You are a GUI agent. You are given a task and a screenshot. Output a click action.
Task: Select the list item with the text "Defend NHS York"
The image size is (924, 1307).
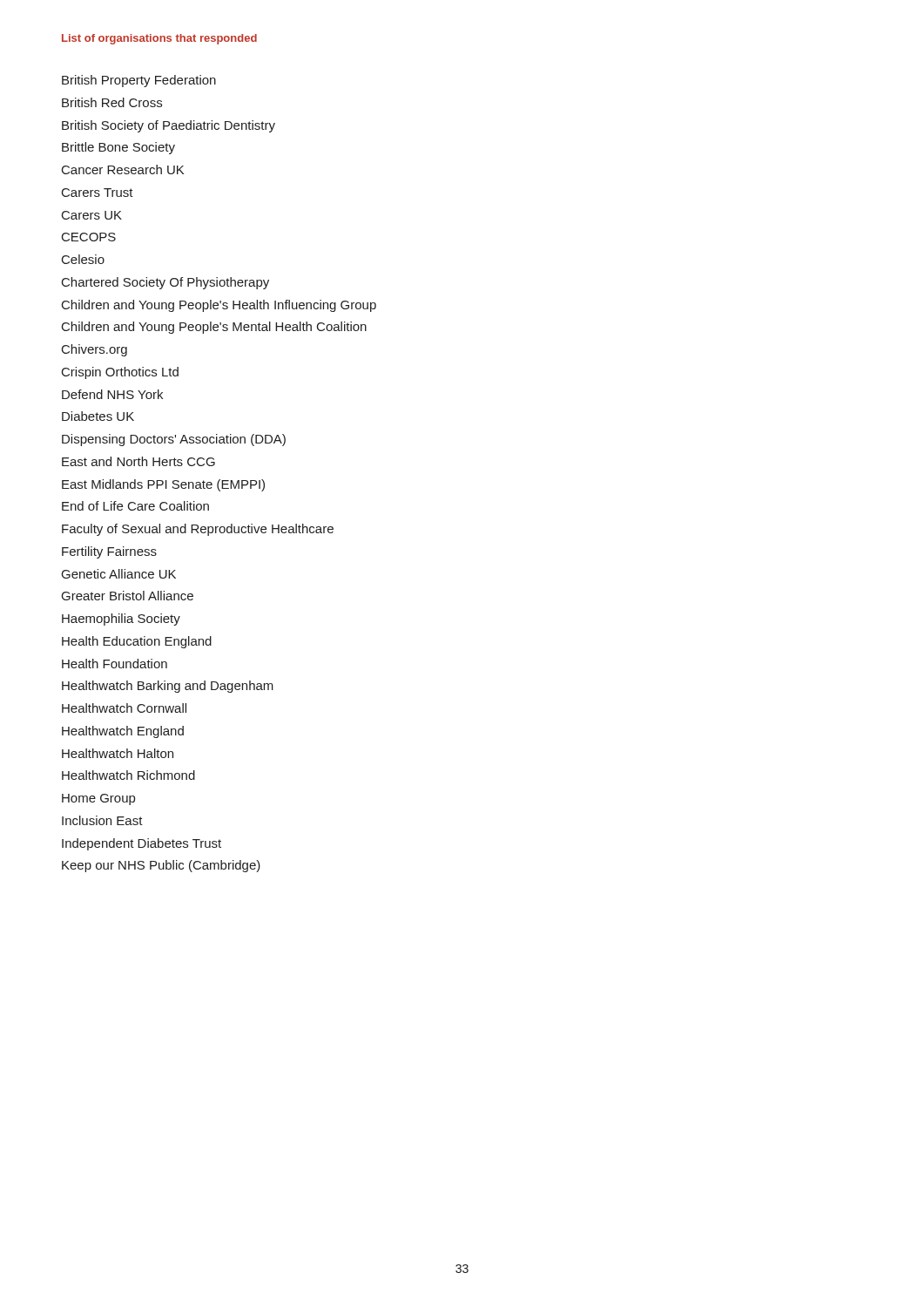click(x=112, y=394)
